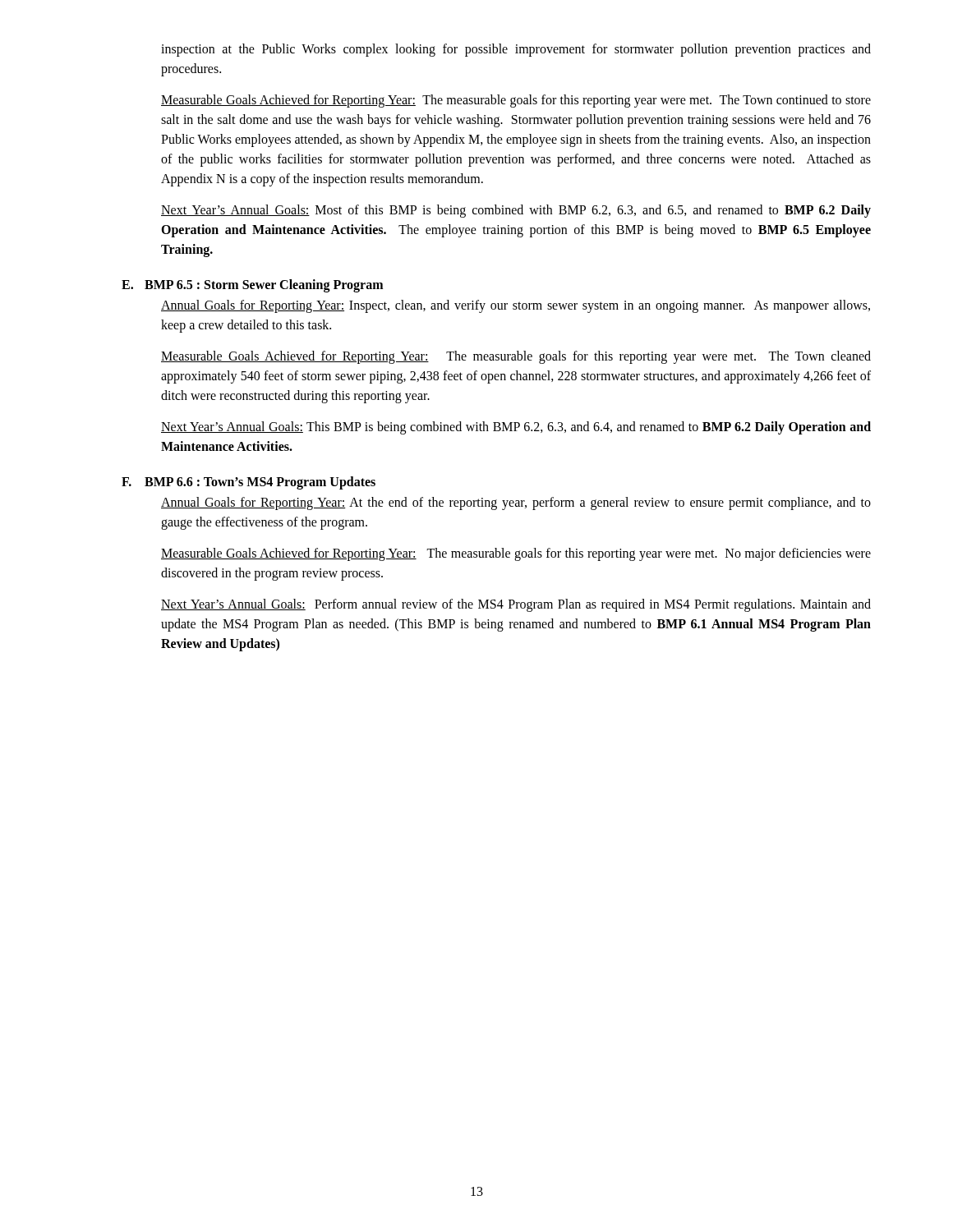Viewport: 953px width, 1232px height.
Task: Click on the passage starting "F. BMP 6.6 : Town’s MS4"
Action: tap(249, 483)
